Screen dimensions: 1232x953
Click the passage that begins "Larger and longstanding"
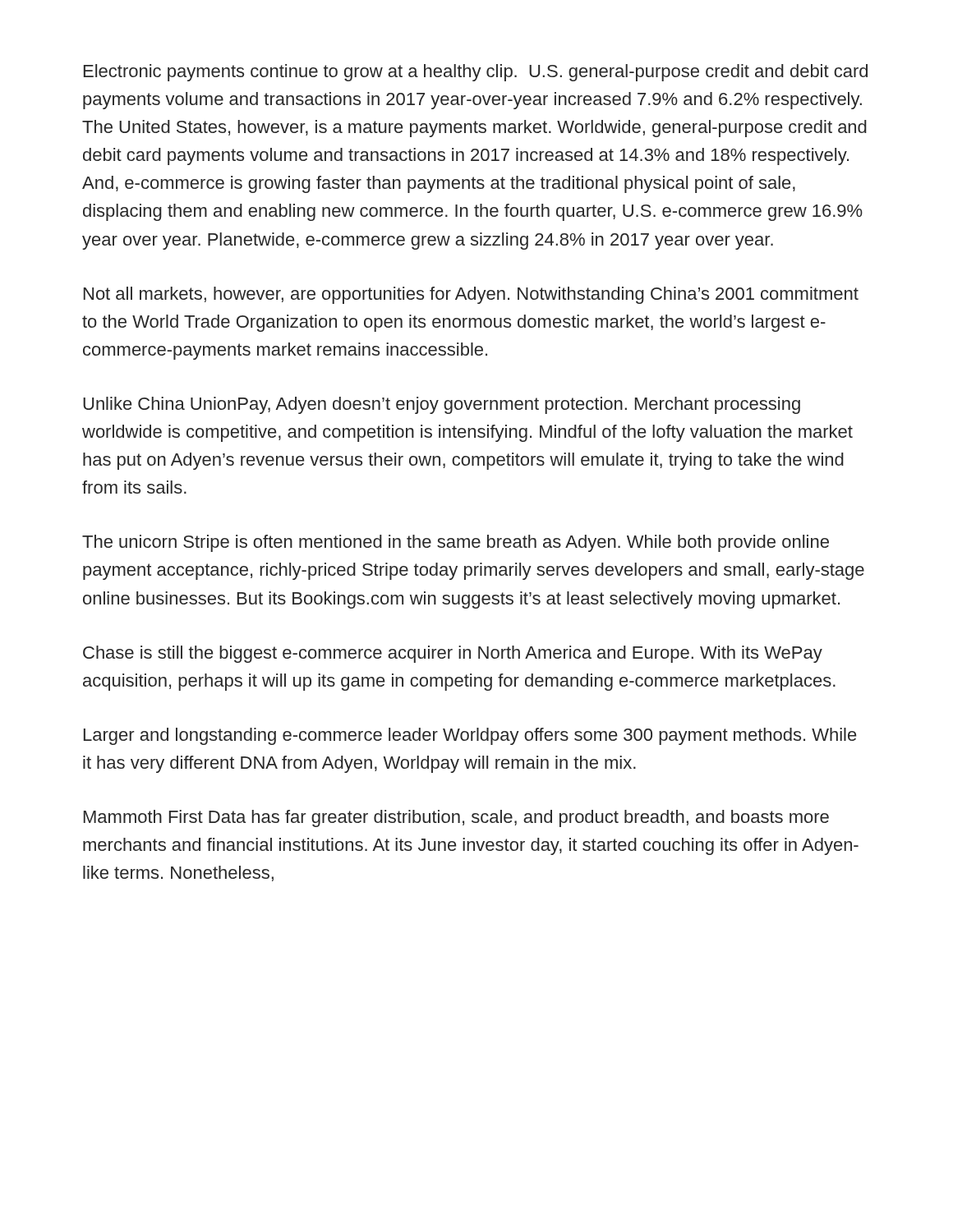pyautogui.click(x=470, y=749)
